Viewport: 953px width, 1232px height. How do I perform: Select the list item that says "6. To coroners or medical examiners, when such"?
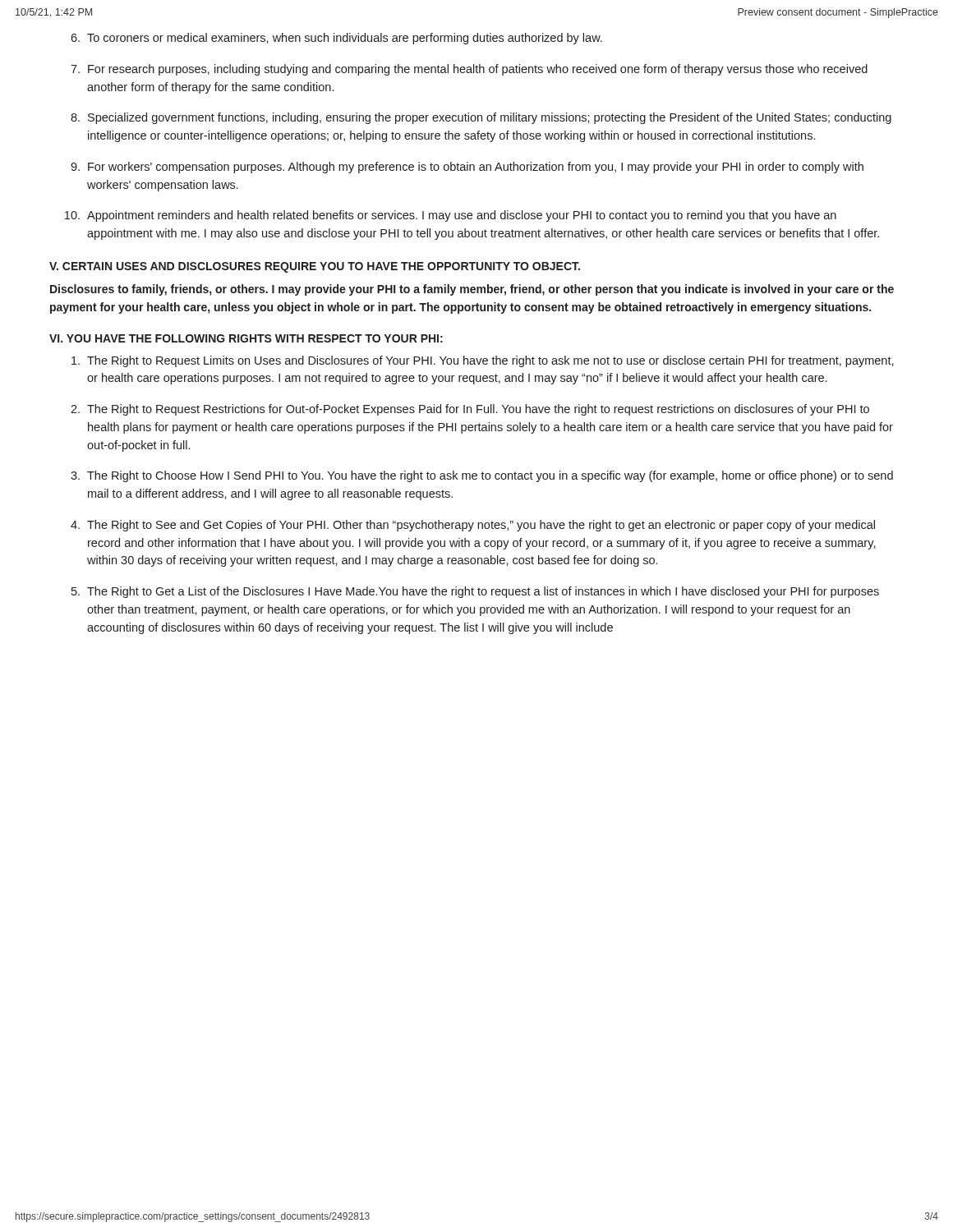[x=476, y=38]
